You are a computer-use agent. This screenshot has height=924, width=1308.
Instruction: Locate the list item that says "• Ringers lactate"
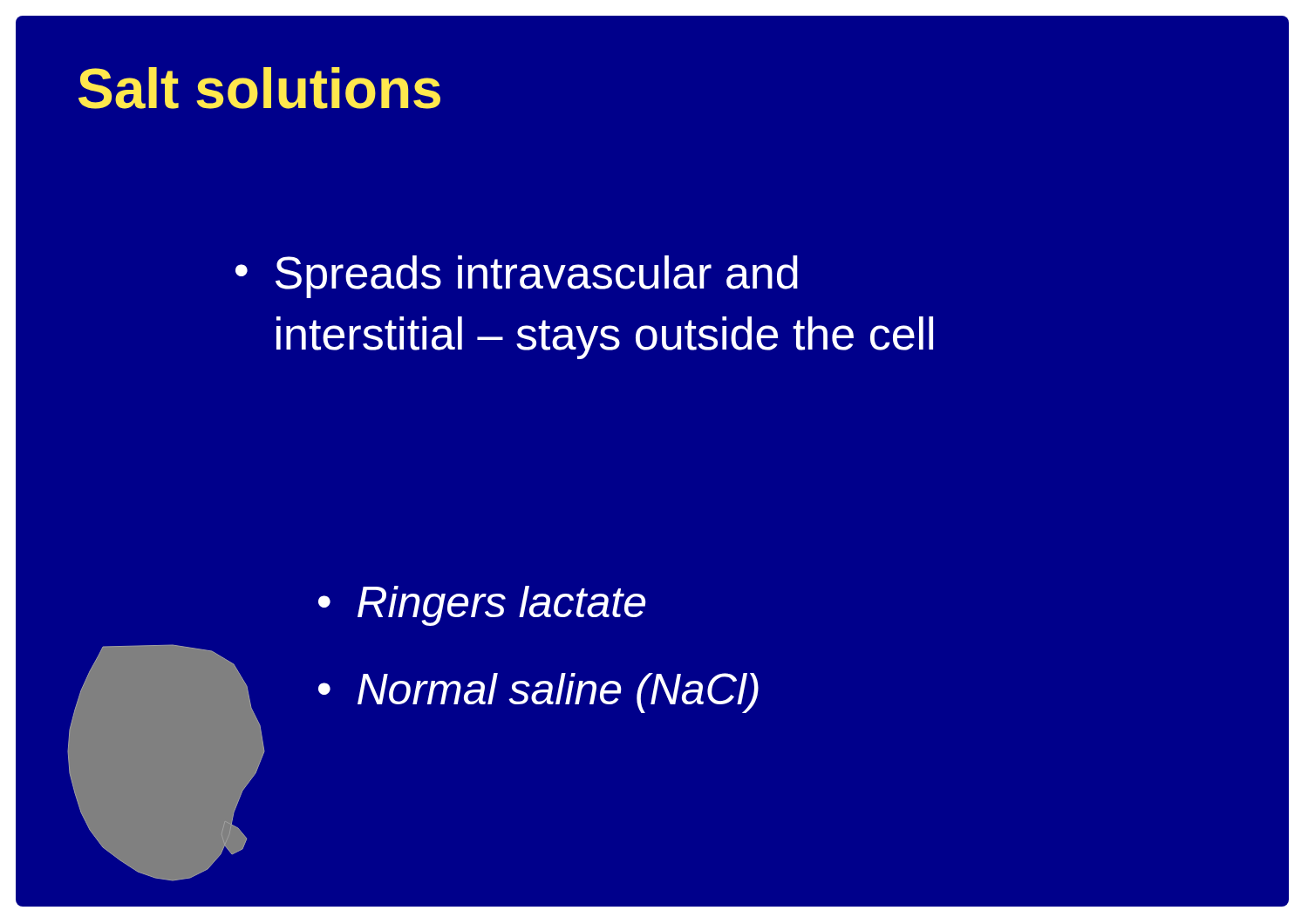(482, 603)
